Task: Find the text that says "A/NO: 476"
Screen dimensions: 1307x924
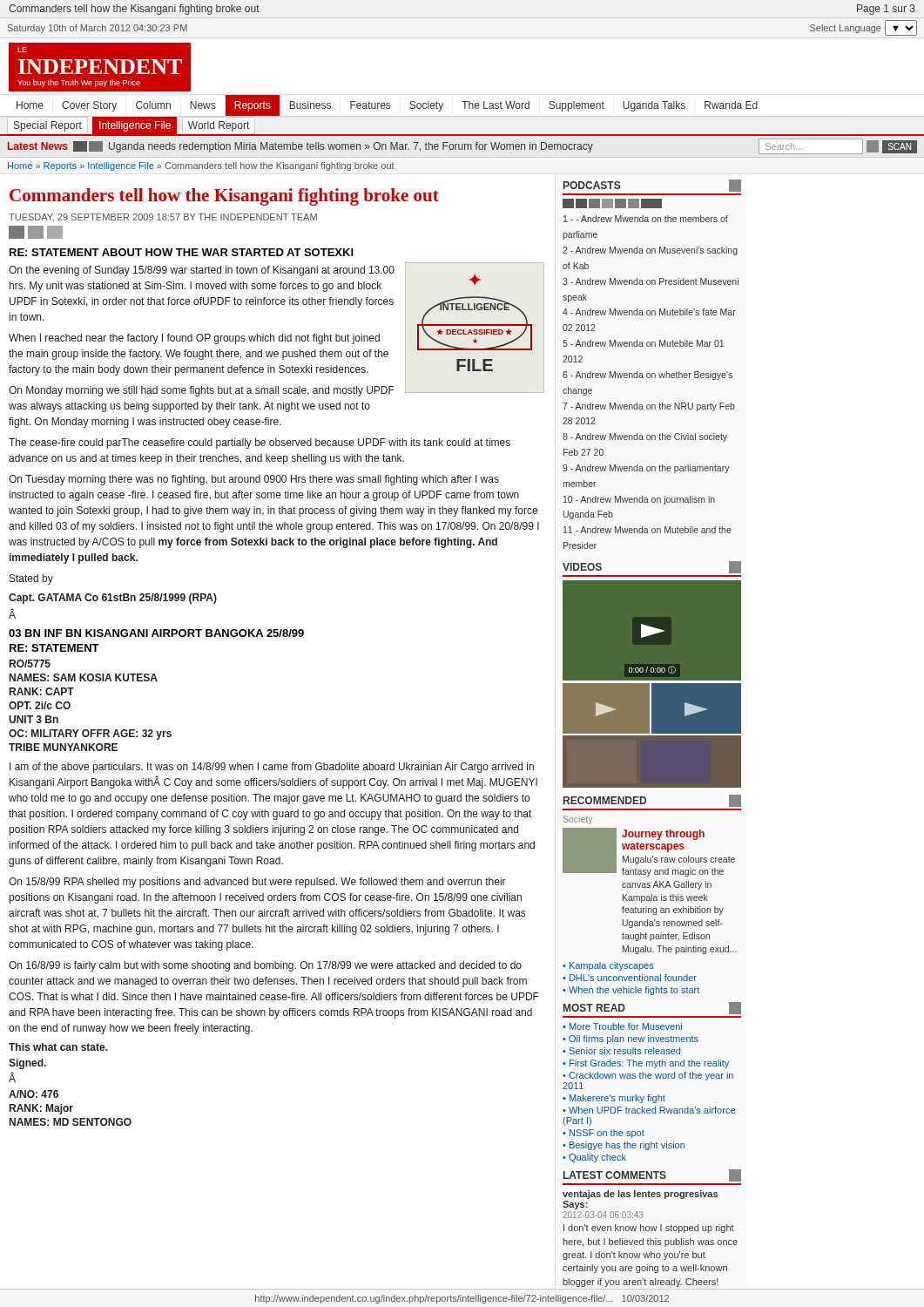Action: click(34, 1094)
